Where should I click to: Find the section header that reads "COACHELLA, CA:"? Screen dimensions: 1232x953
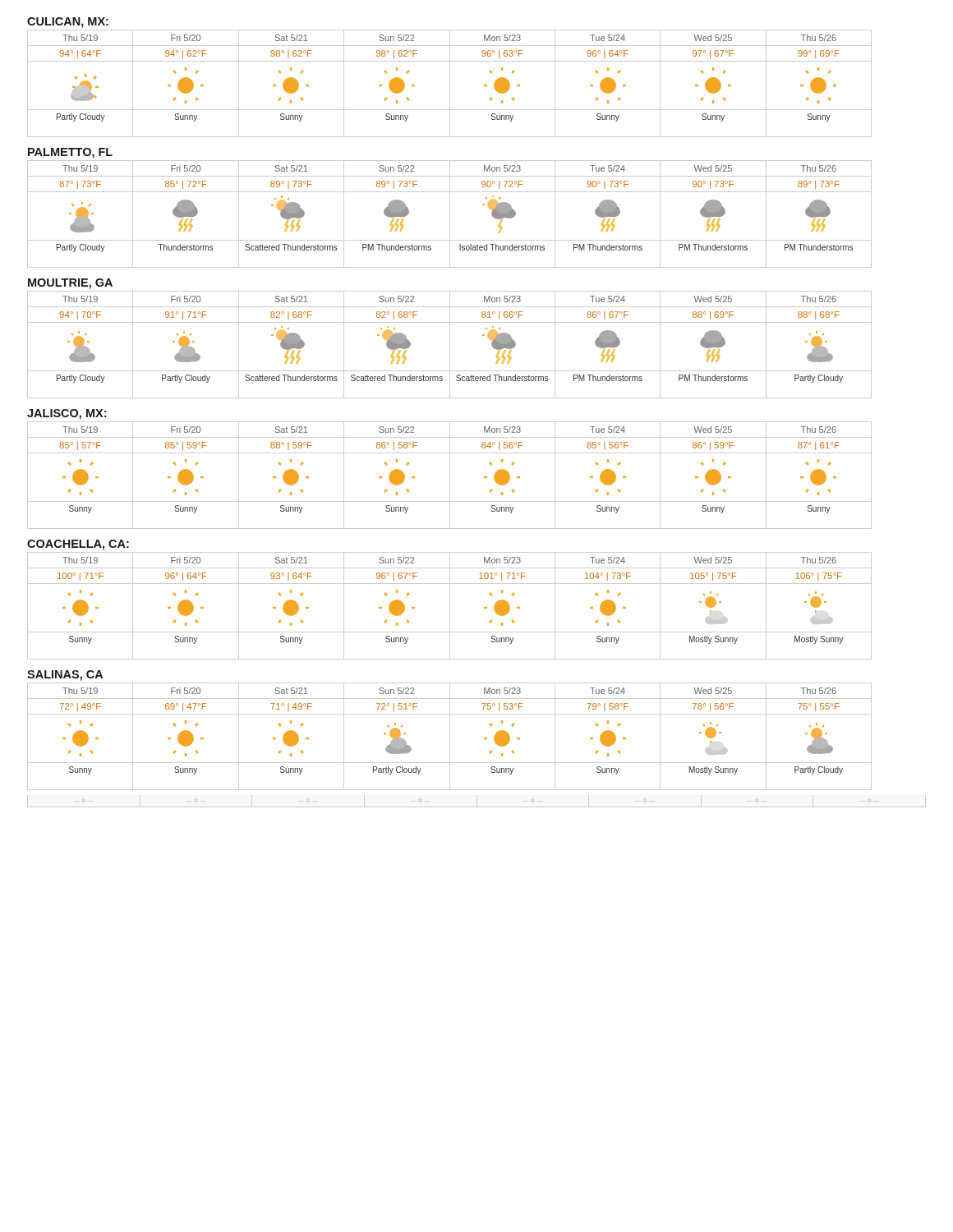point(78,544)
